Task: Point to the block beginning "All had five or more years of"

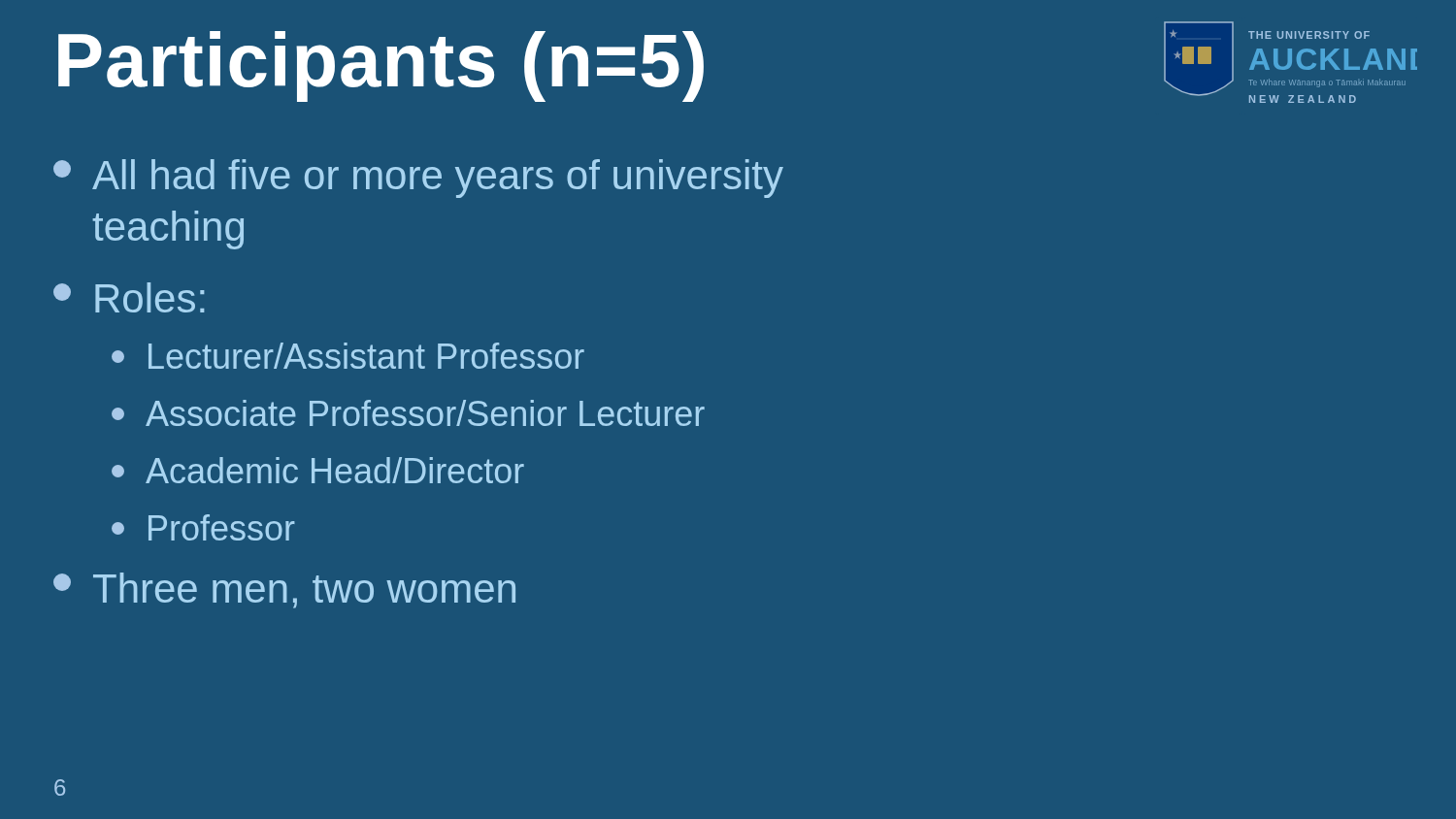Action: [x=418, y=201]
